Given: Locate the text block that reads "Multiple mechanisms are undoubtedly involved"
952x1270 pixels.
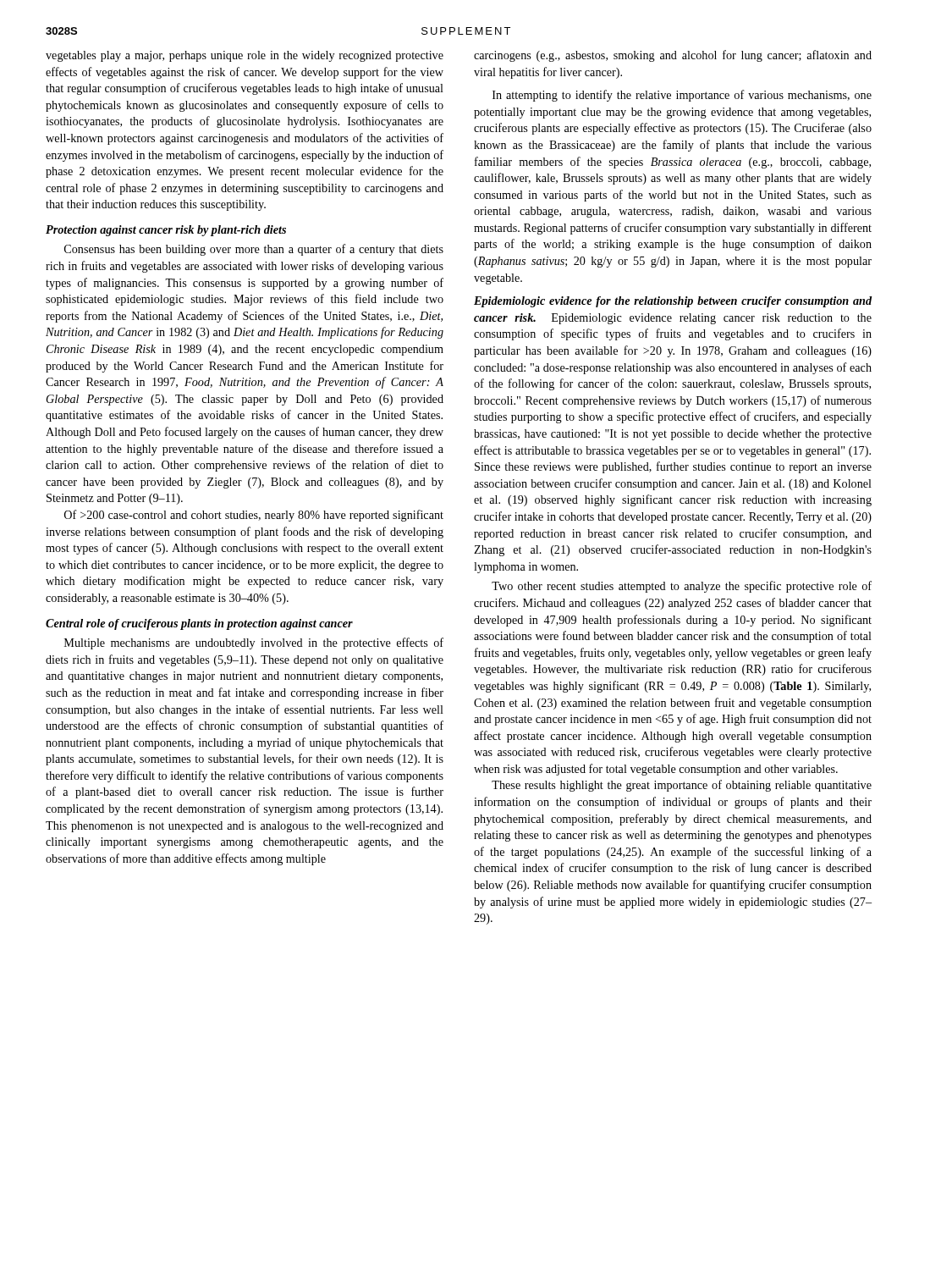Looking at the screenshot, I should [245, 751].
